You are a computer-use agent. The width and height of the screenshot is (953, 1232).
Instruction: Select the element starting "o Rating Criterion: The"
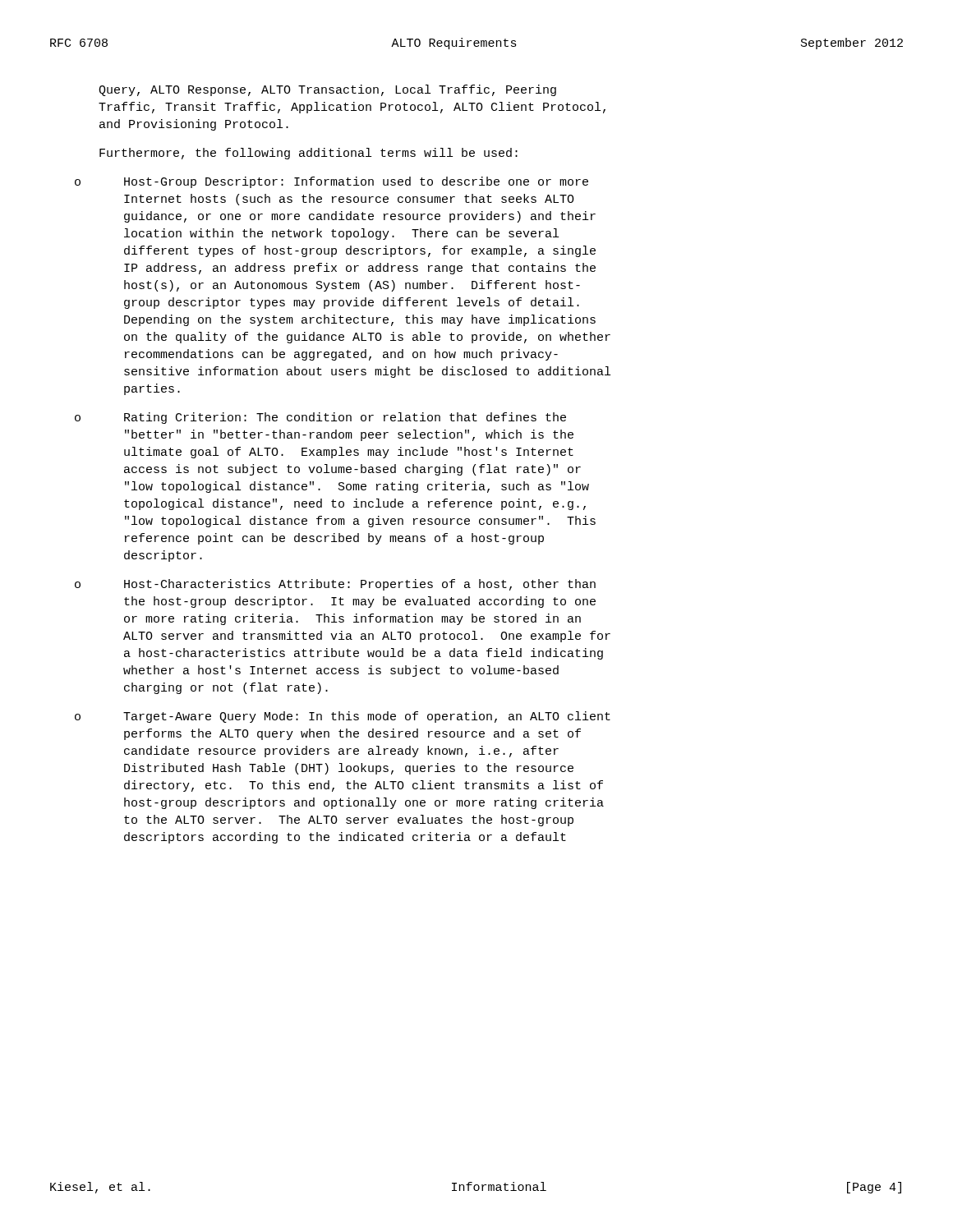coord(476,488)
